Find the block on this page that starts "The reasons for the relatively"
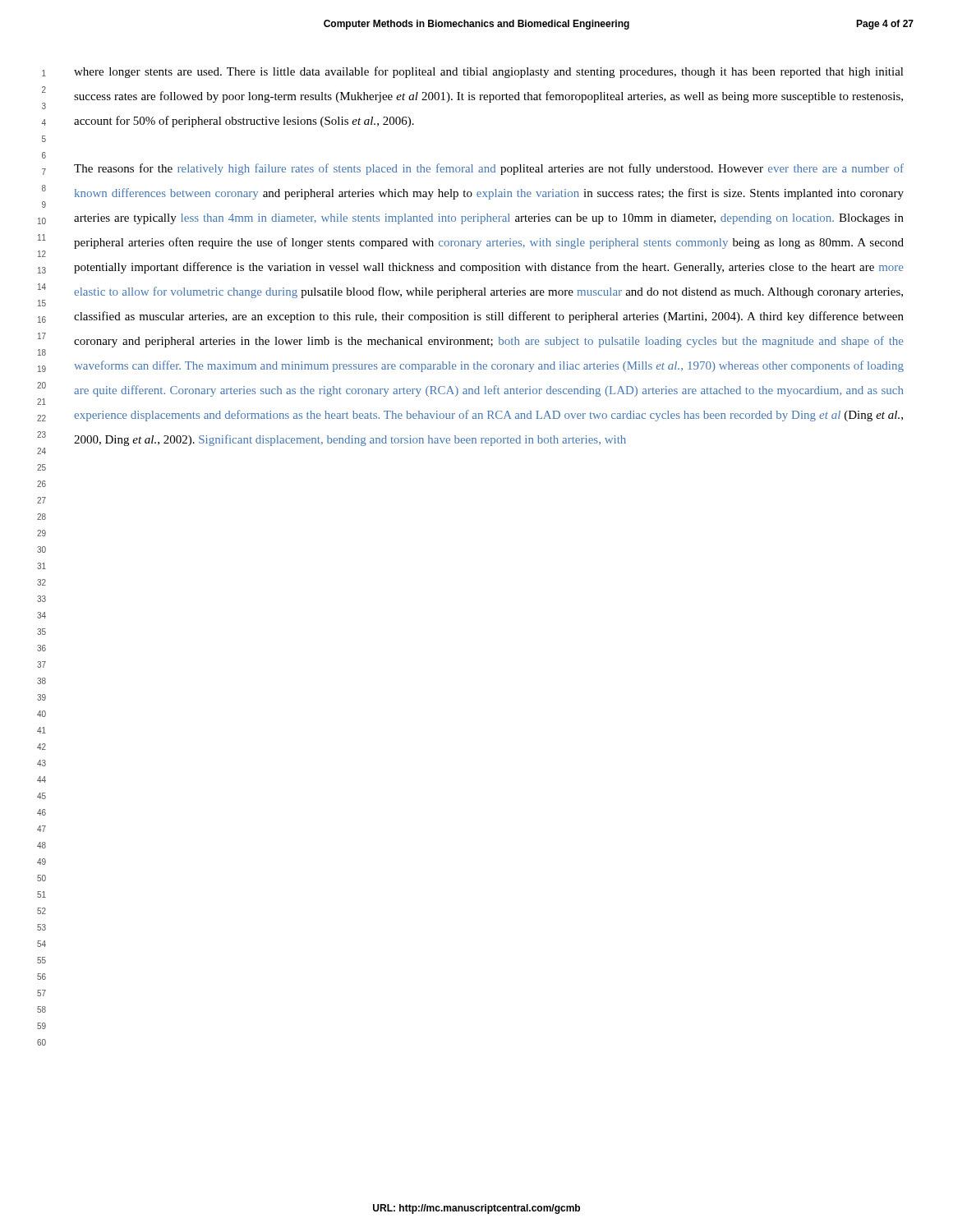Viewport: 953px width, 1232px height. pyautogui.click(x=489, y=304)
